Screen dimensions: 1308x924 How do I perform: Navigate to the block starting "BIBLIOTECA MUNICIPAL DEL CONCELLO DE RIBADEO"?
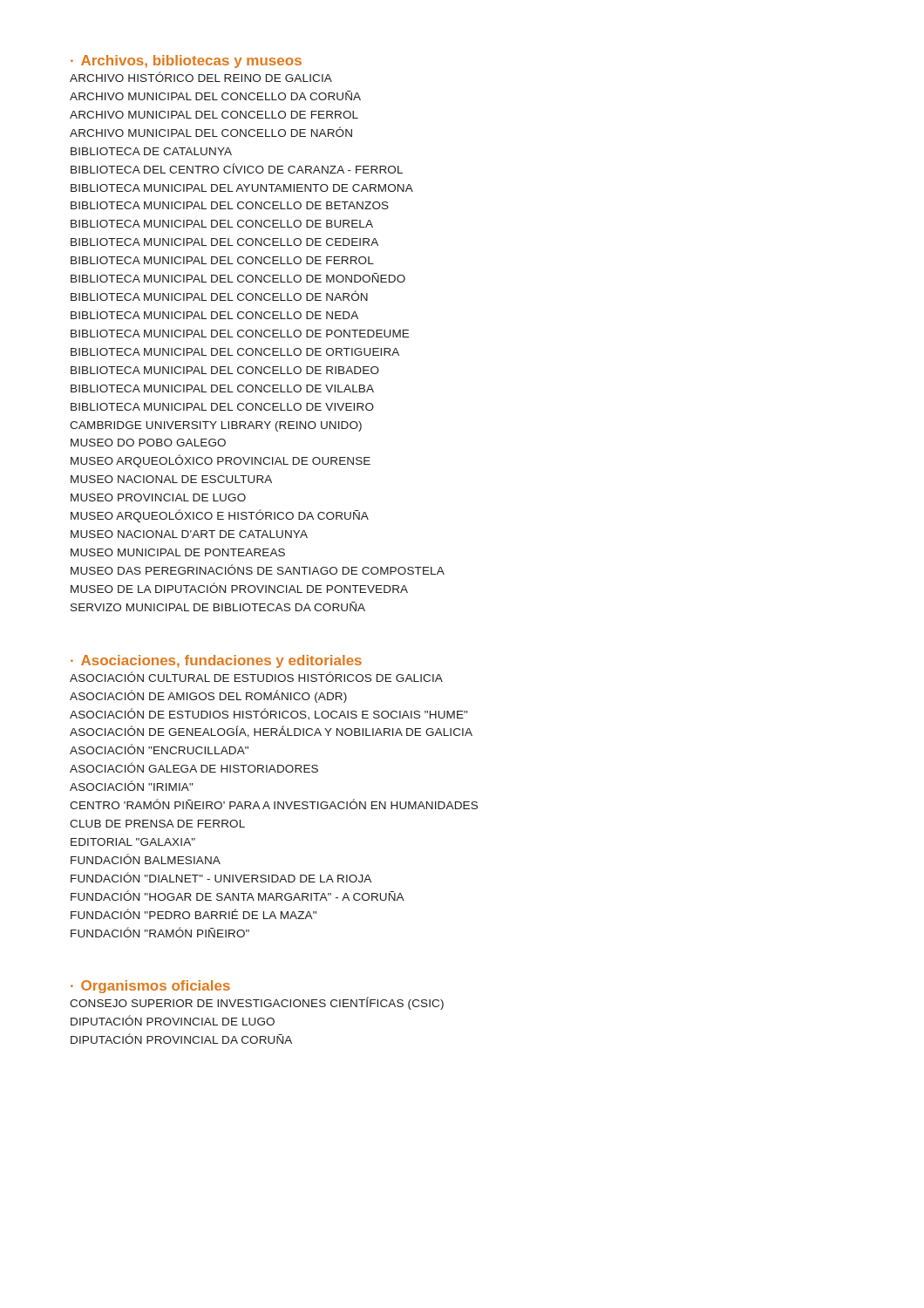(224, 370)
